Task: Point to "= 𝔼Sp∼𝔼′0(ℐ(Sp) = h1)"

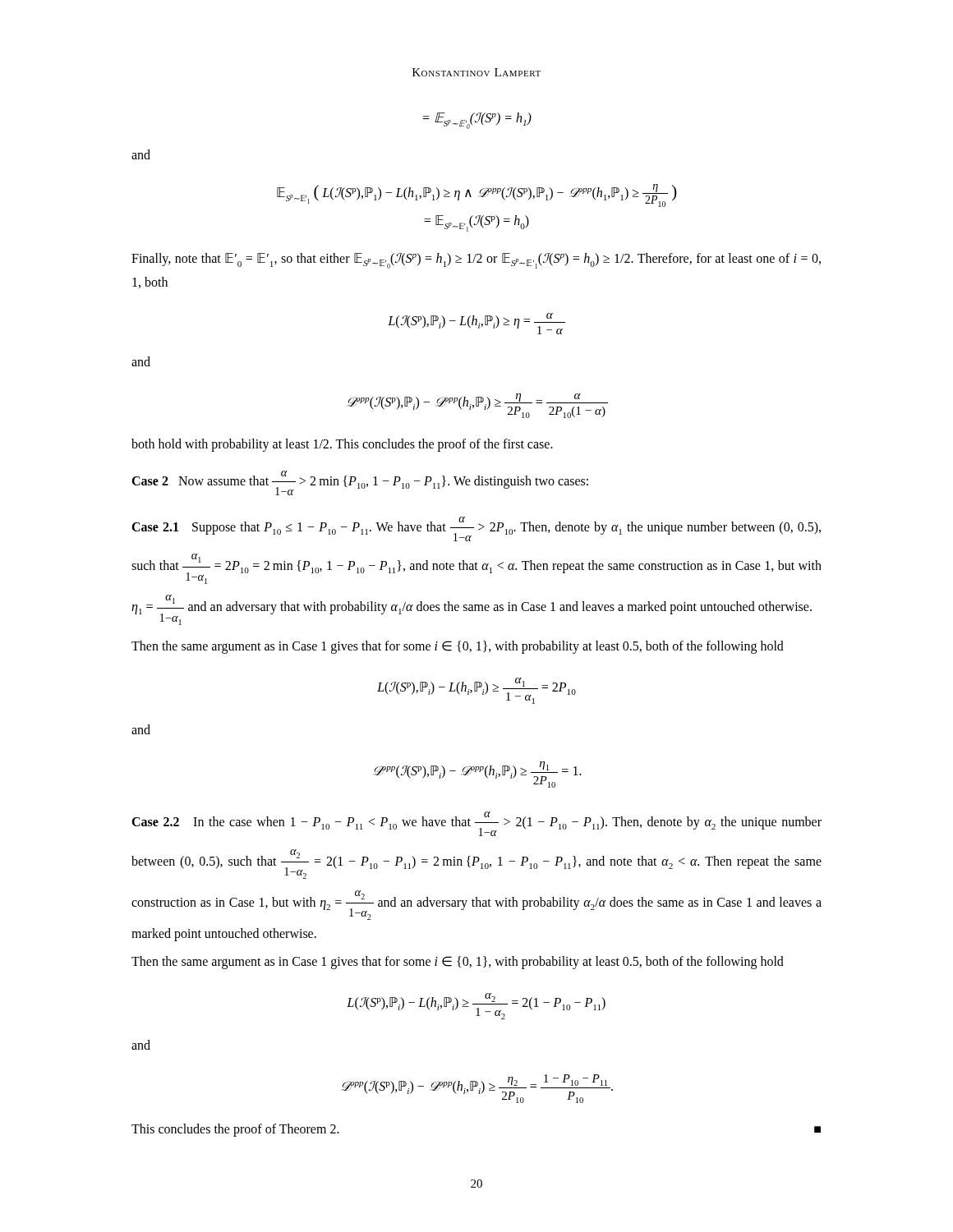Action: [476, 120]
